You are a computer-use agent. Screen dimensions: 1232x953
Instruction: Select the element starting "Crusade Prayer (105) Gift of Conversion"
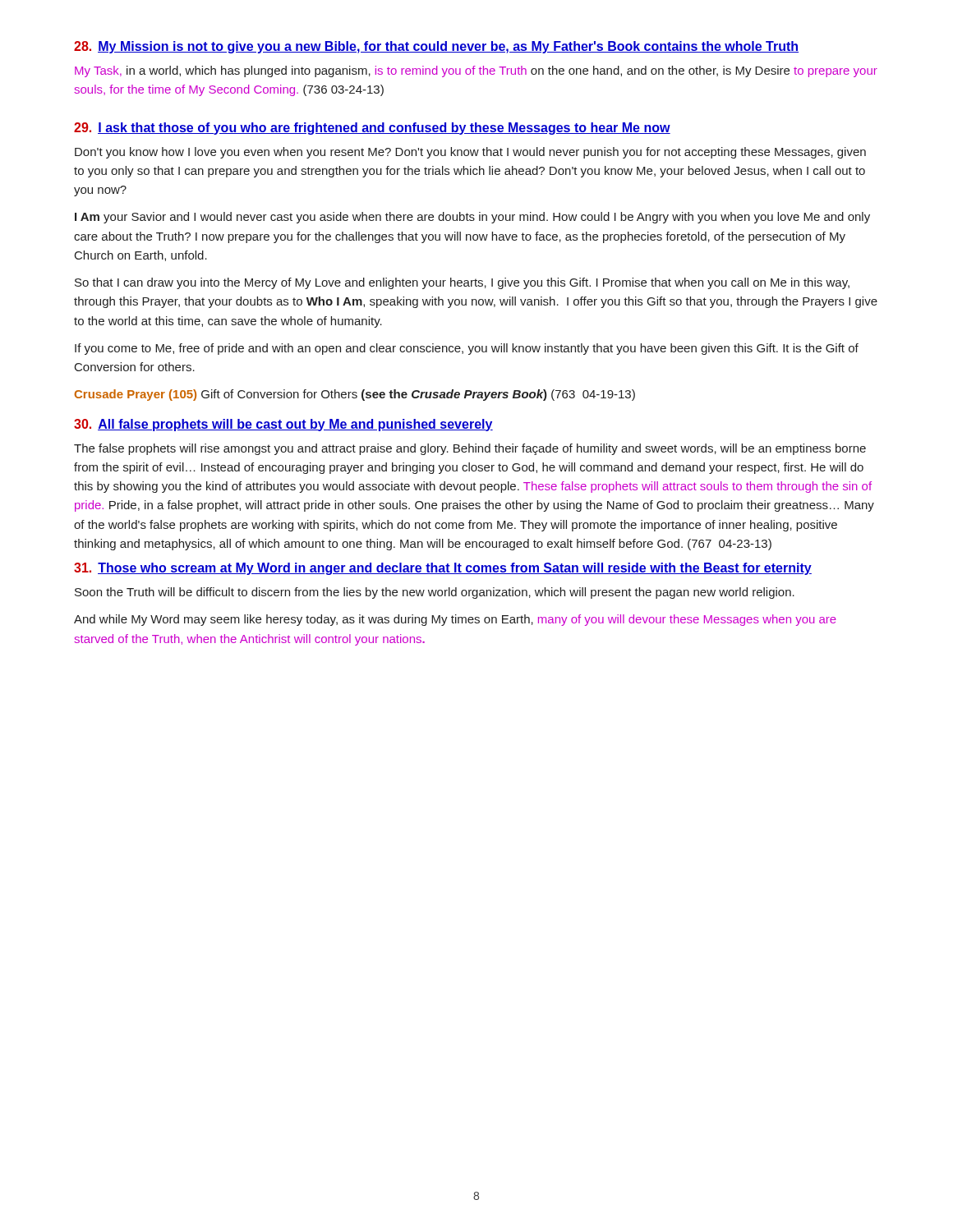[x=355, y=394]
